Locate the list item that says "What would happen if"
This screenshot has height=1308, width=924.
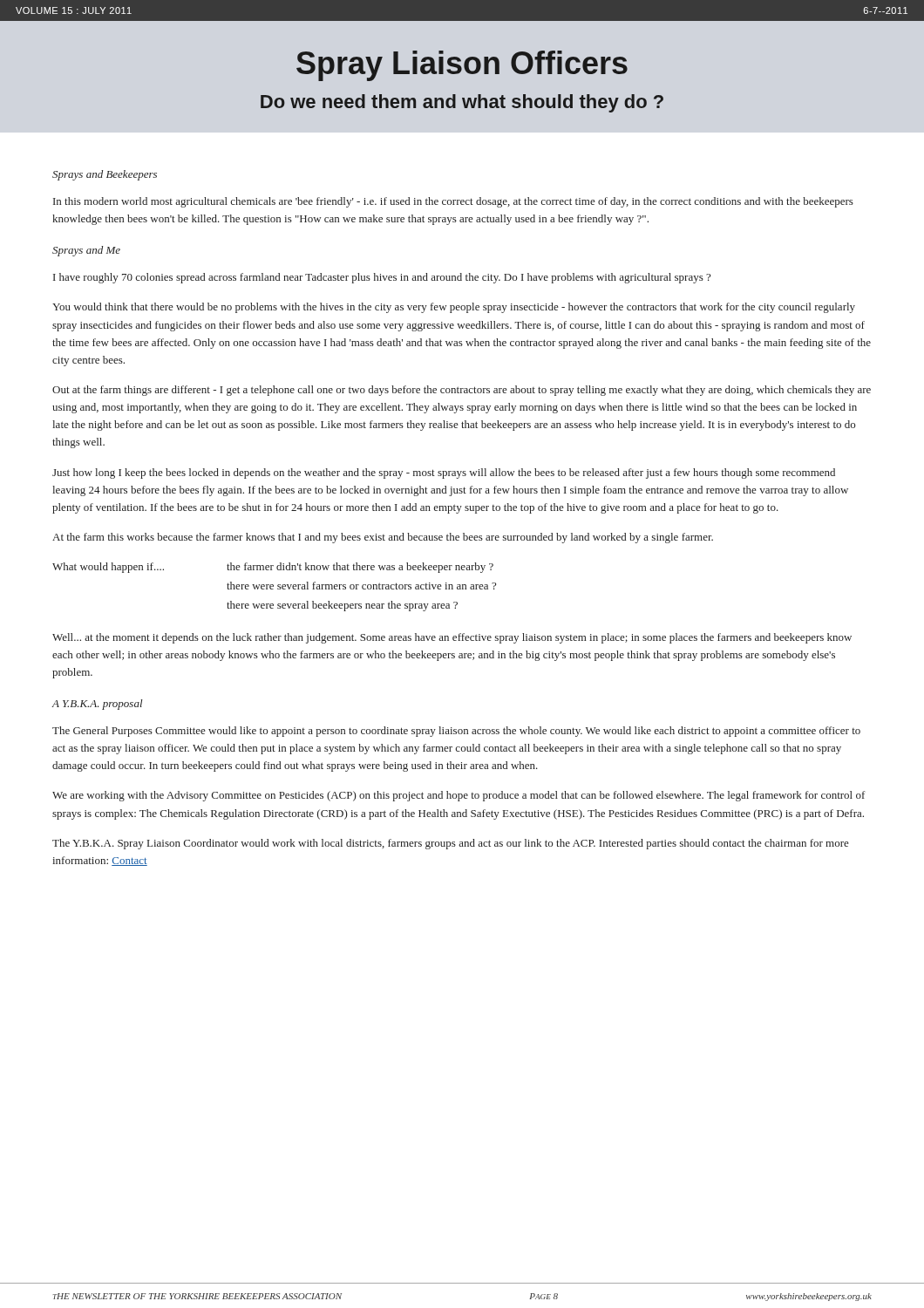108,566
